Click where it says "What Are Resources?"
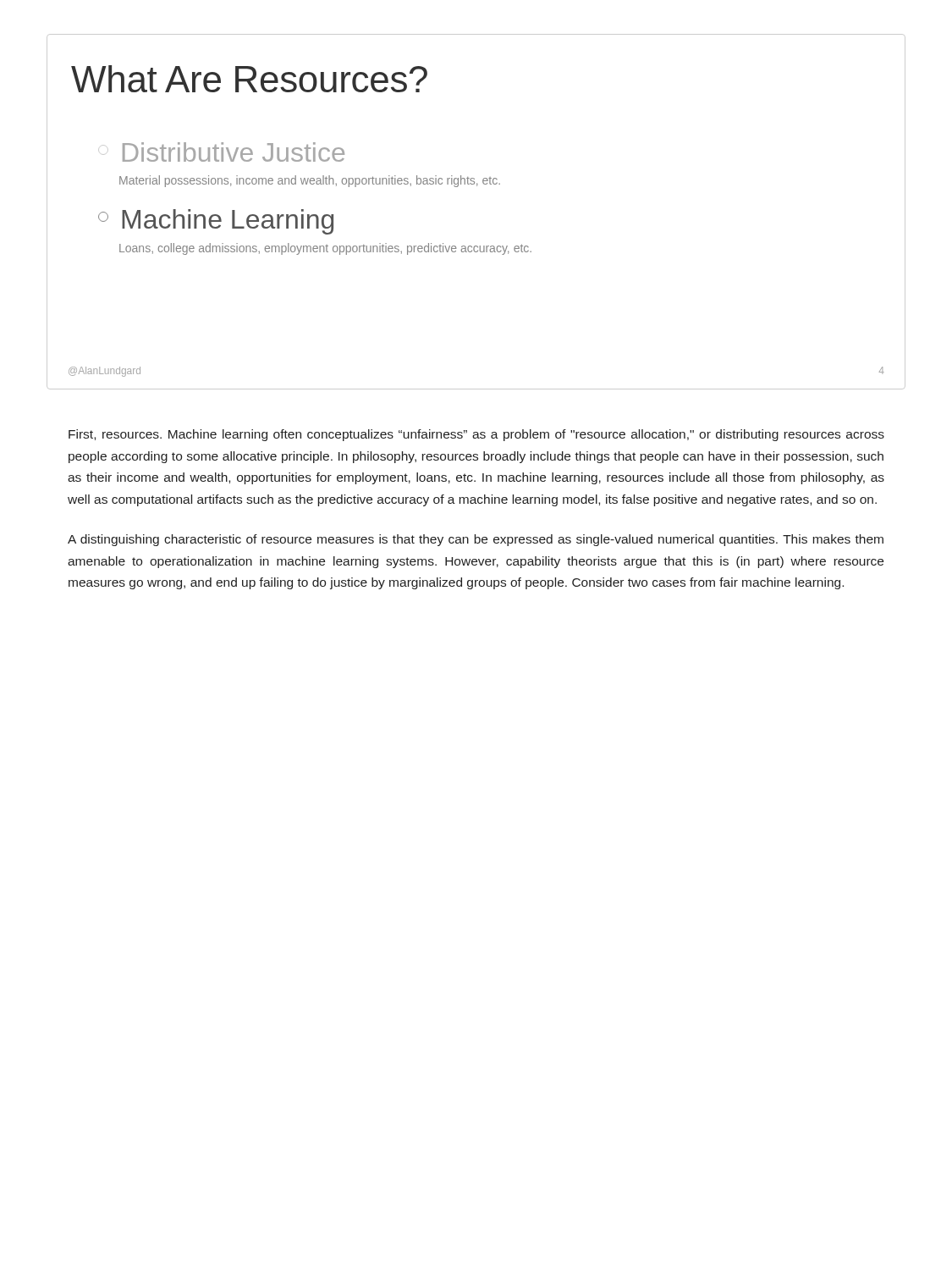952x1270 pixels. pos(250,79)
